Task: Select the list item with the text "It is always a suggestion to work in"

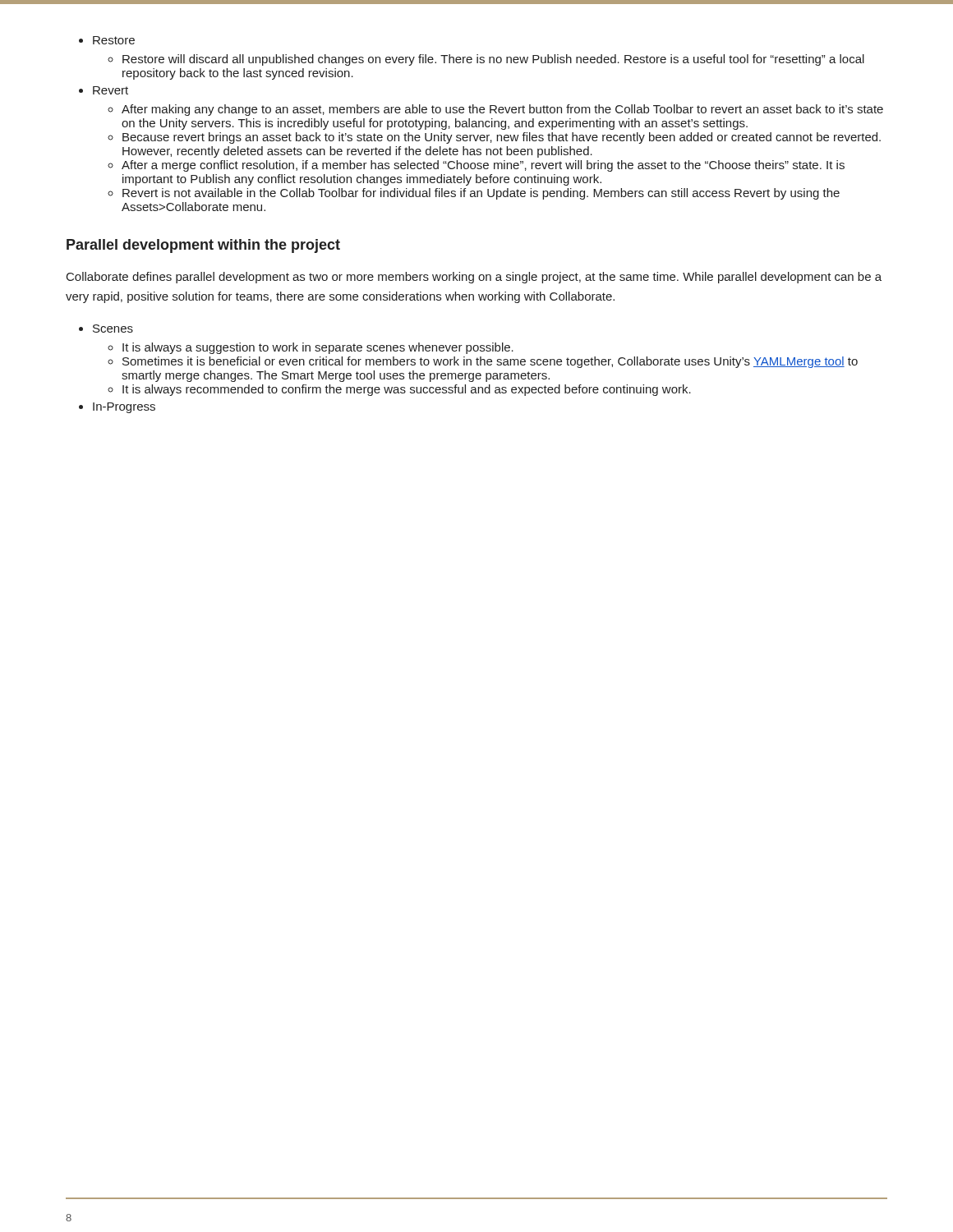Action: 504,347
